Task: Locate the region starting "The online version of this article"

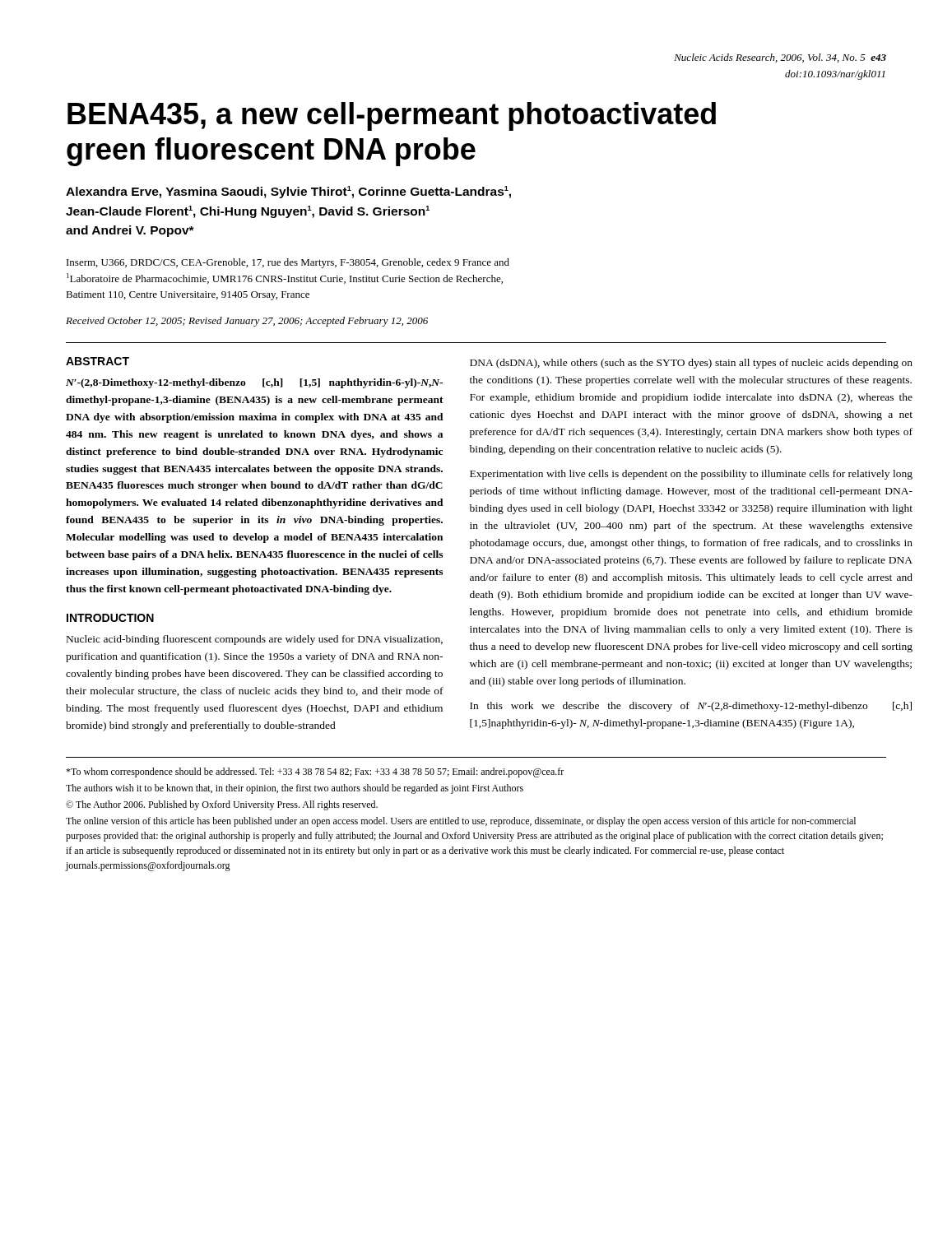Action: point(475,844)
